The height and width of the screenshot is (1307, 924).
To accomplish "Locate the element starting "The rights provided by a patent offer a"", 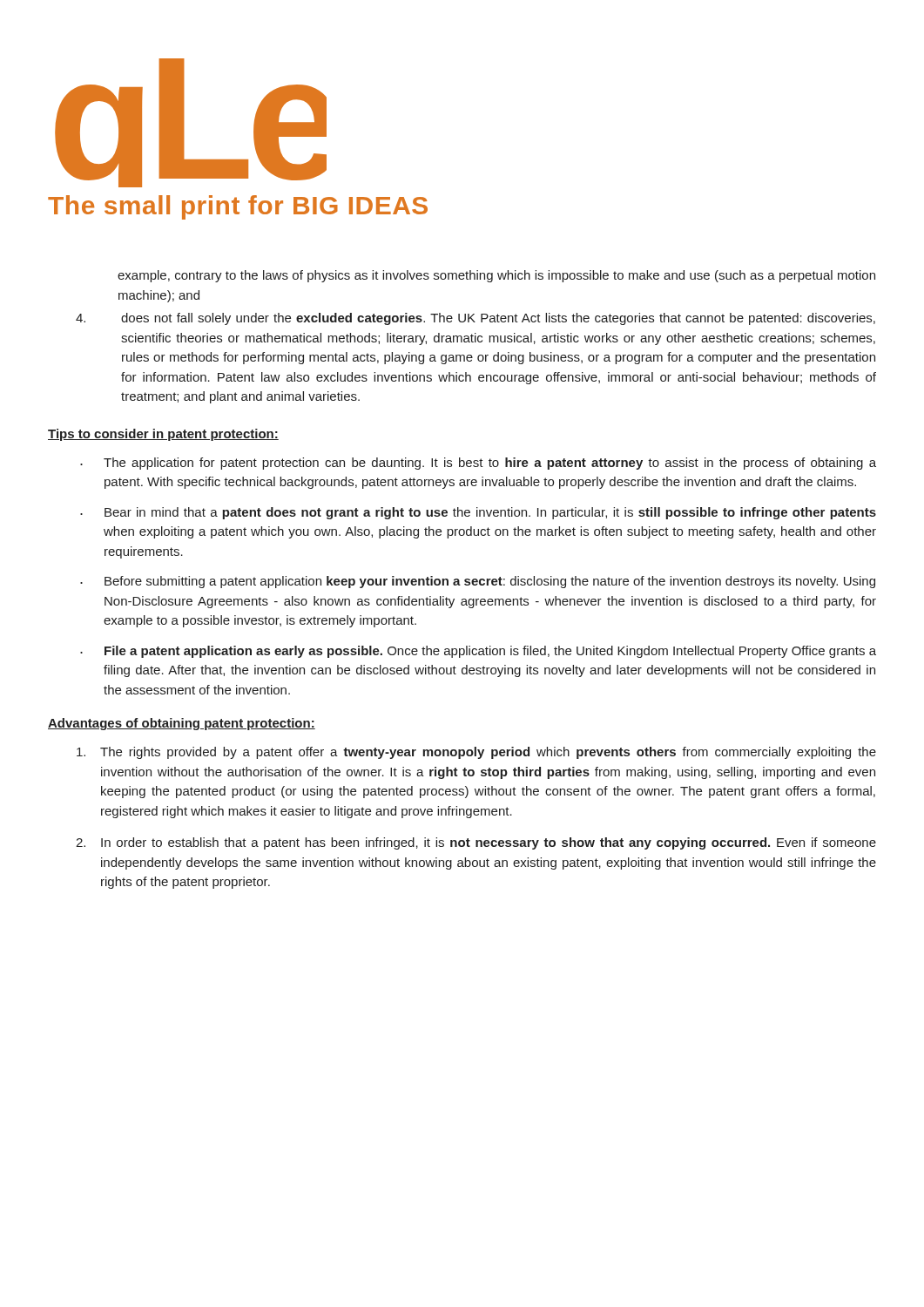I will click(x=476, y=782).
